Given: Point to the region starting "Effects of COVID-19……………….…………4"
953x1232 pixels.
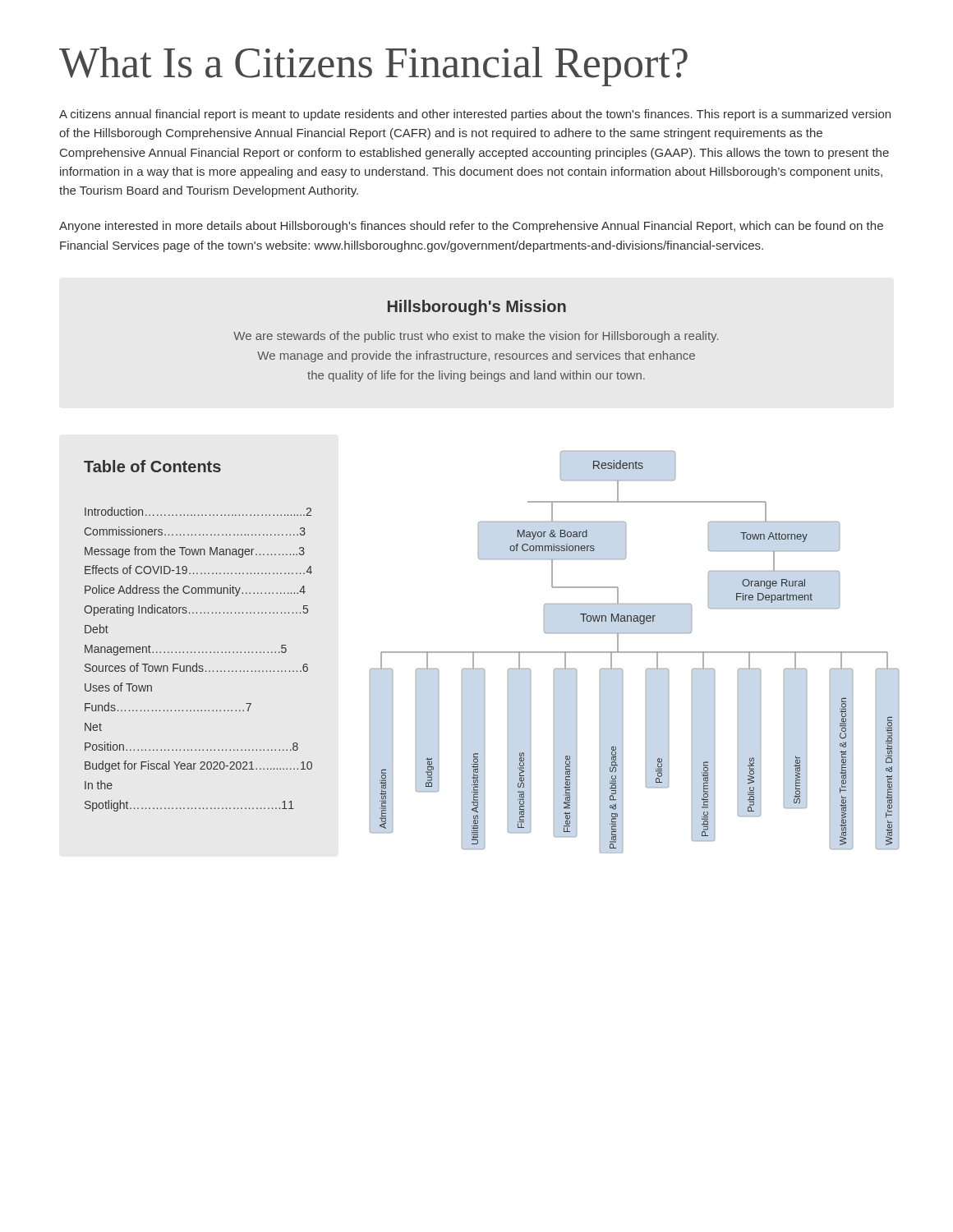Looking at the screenshot, I should click(199, 571).
